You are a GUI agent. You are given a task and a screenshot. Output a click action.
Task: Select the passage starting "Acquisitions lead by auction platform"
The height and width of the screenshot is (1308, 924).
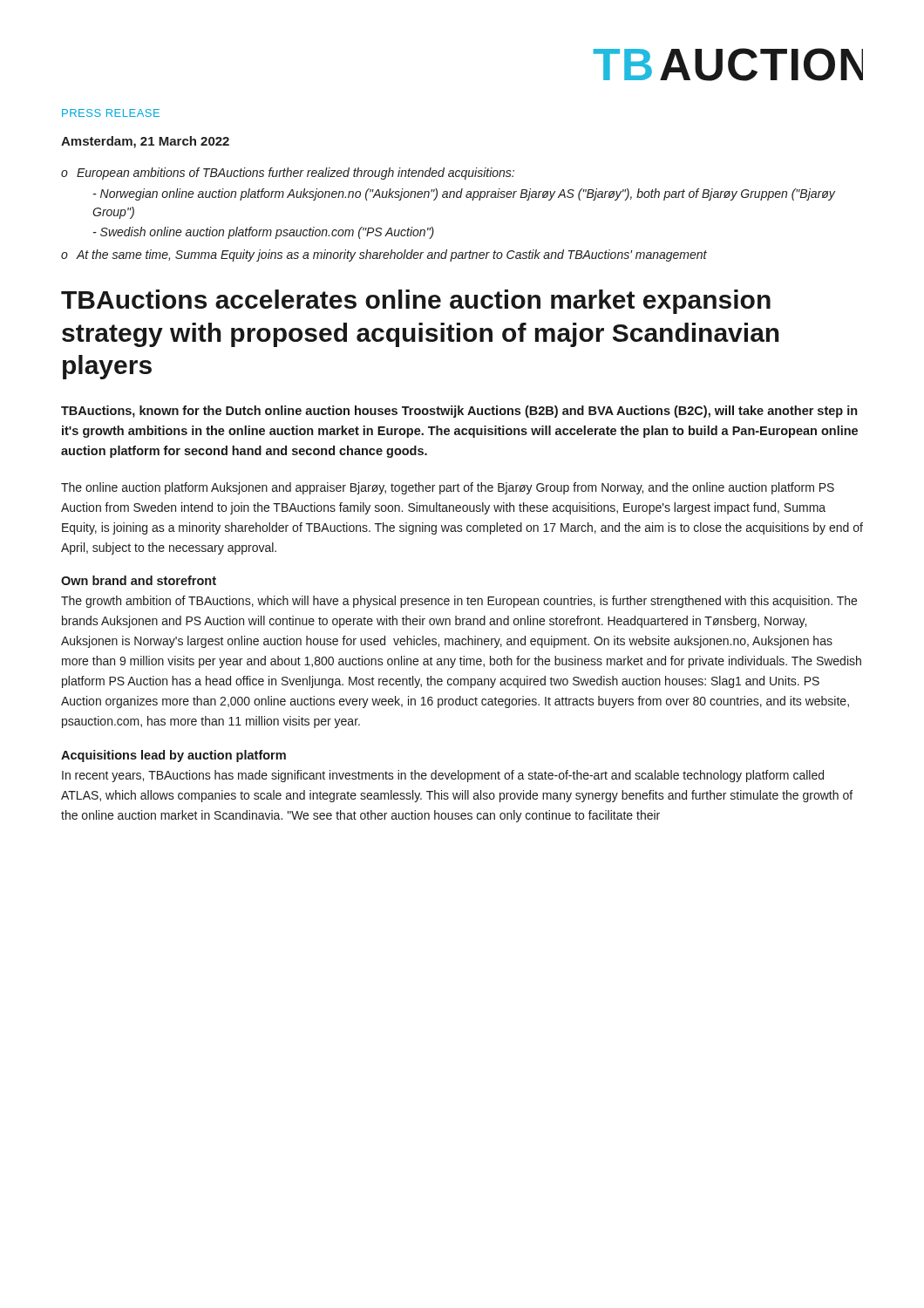174,755
